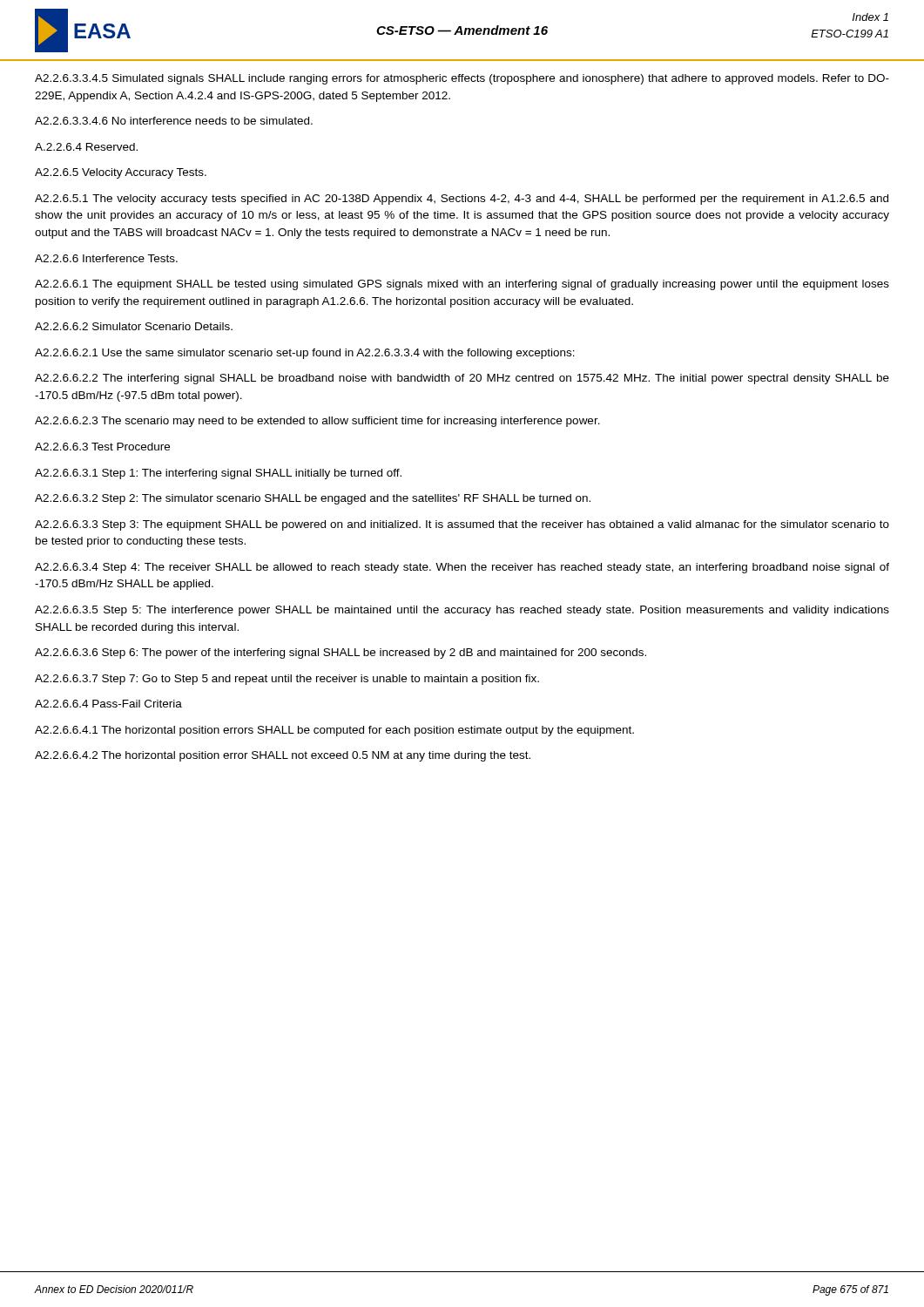Find the region starting "A2.2.6.6.3.1 Step 1: The interfering signal SHALL initially"

219,472
